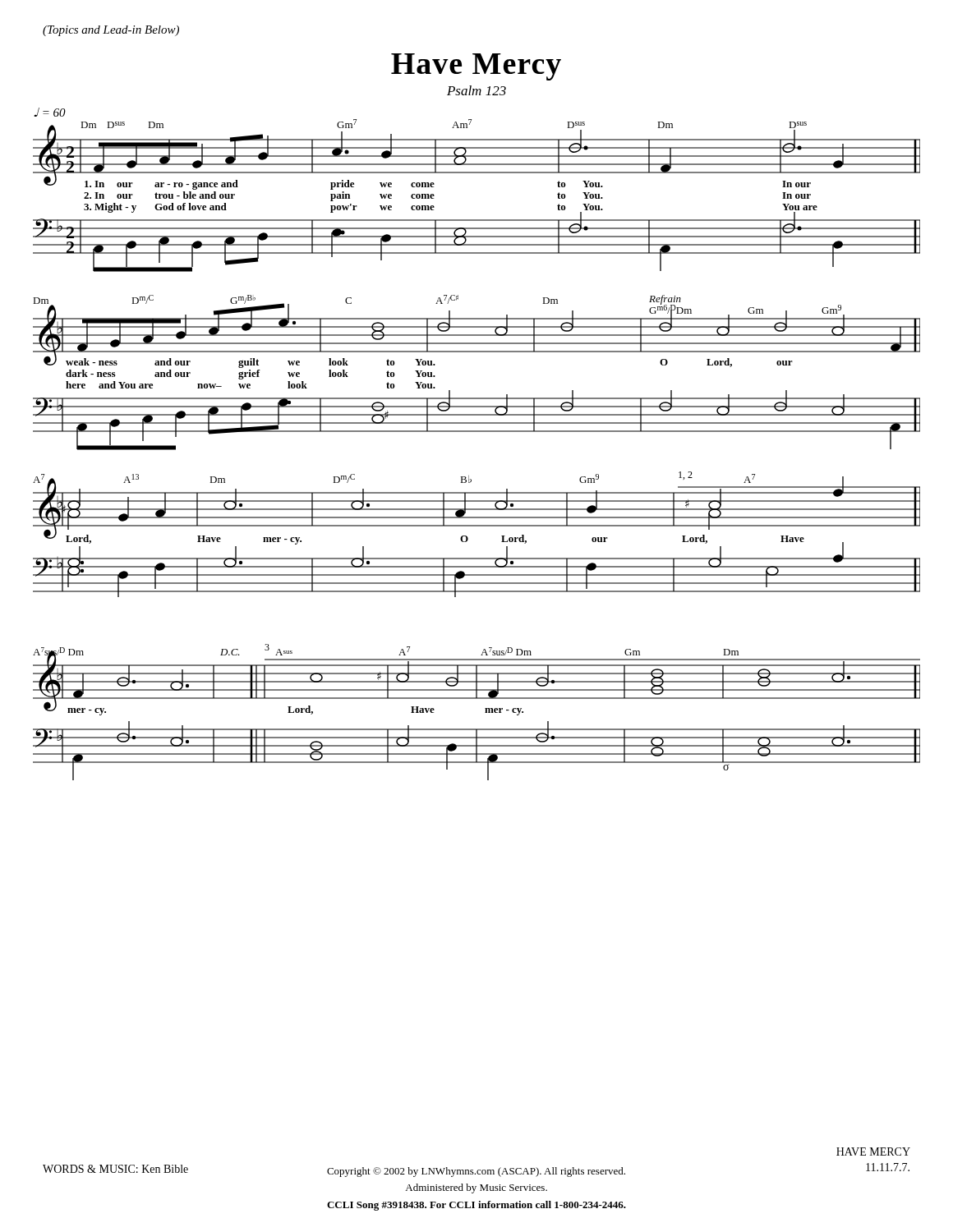Click on the passage starting "WORDS & MUSIC: Ken Bible"
Image resolution: width=953 pixels, height=1232 pixels.
(116, 1169)
